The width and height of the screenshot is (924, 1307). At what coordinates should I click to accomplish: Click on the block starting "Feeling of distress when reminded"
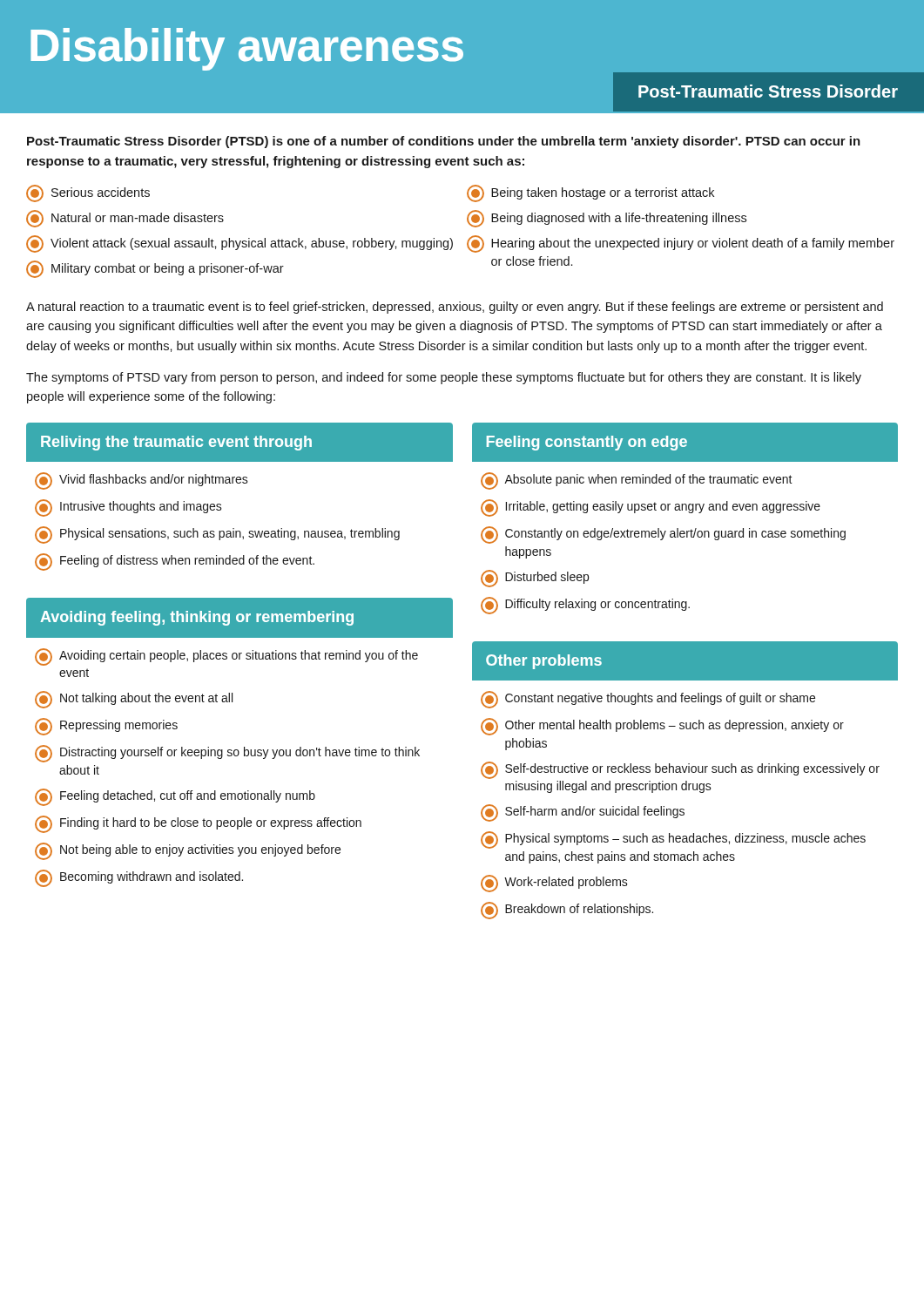(x=175, y=561)
